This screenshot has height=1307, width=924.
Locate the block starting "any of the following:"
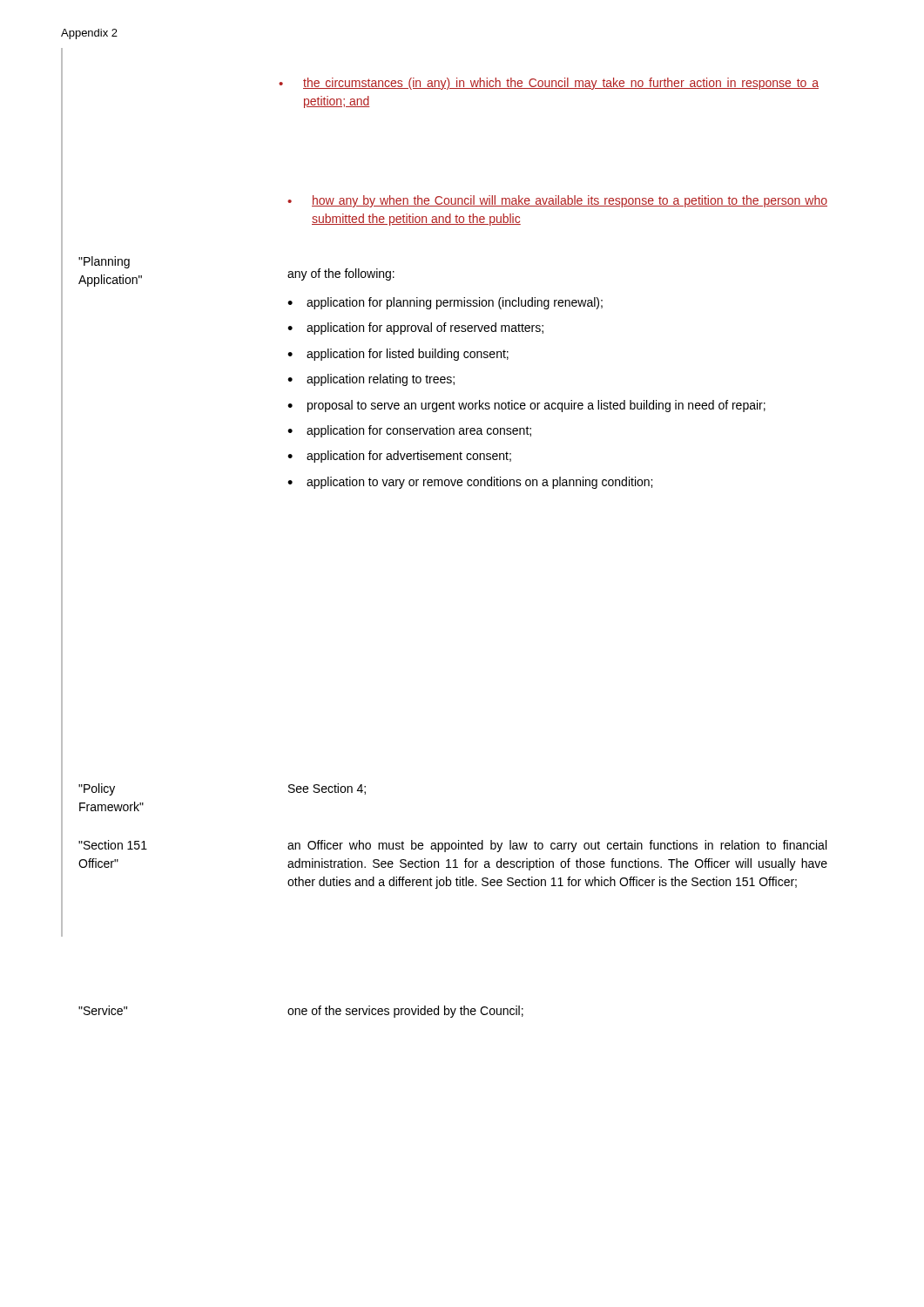click(x=341, y=274)
